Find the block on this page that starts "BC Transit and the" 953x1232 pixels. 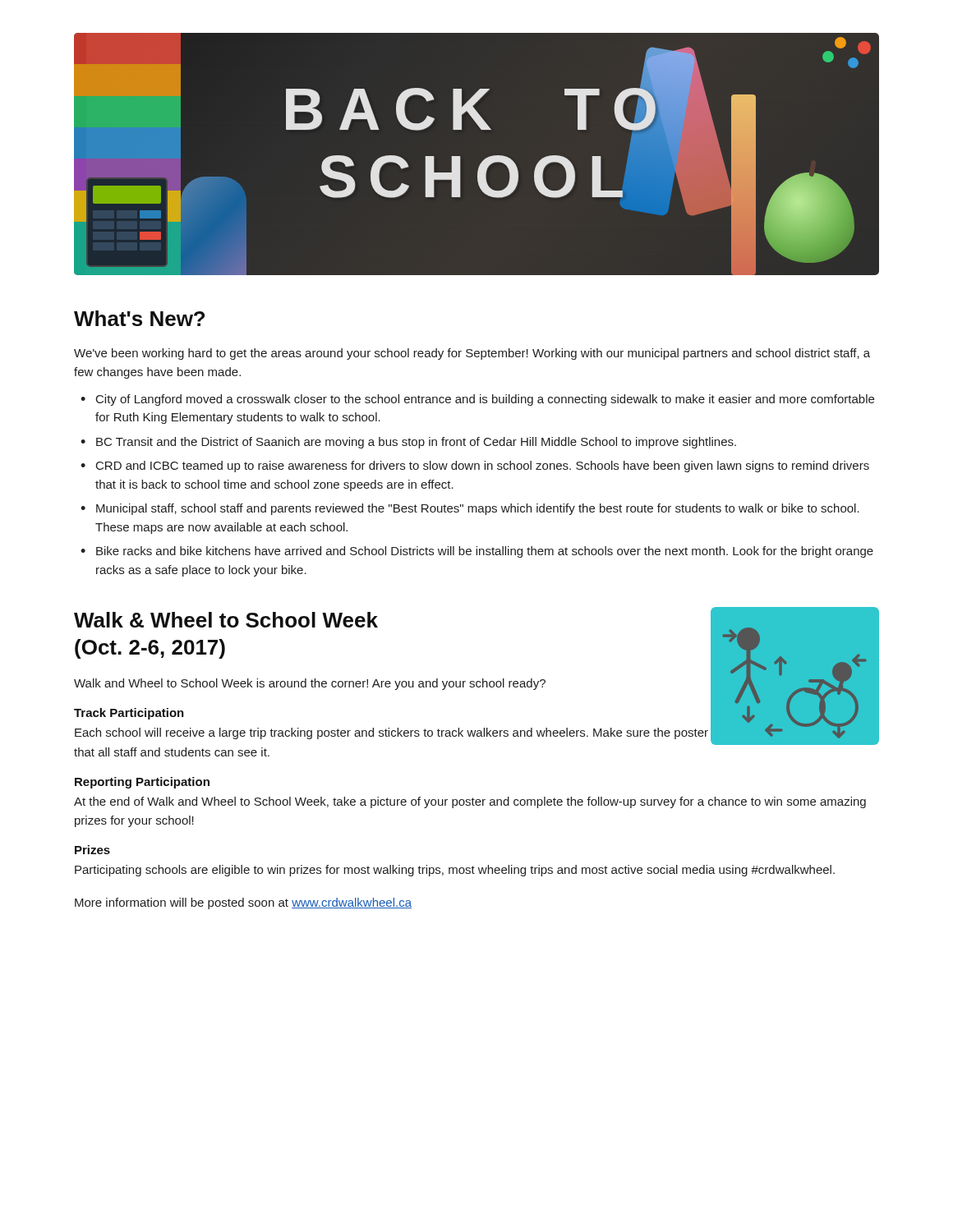coord(416,441)
